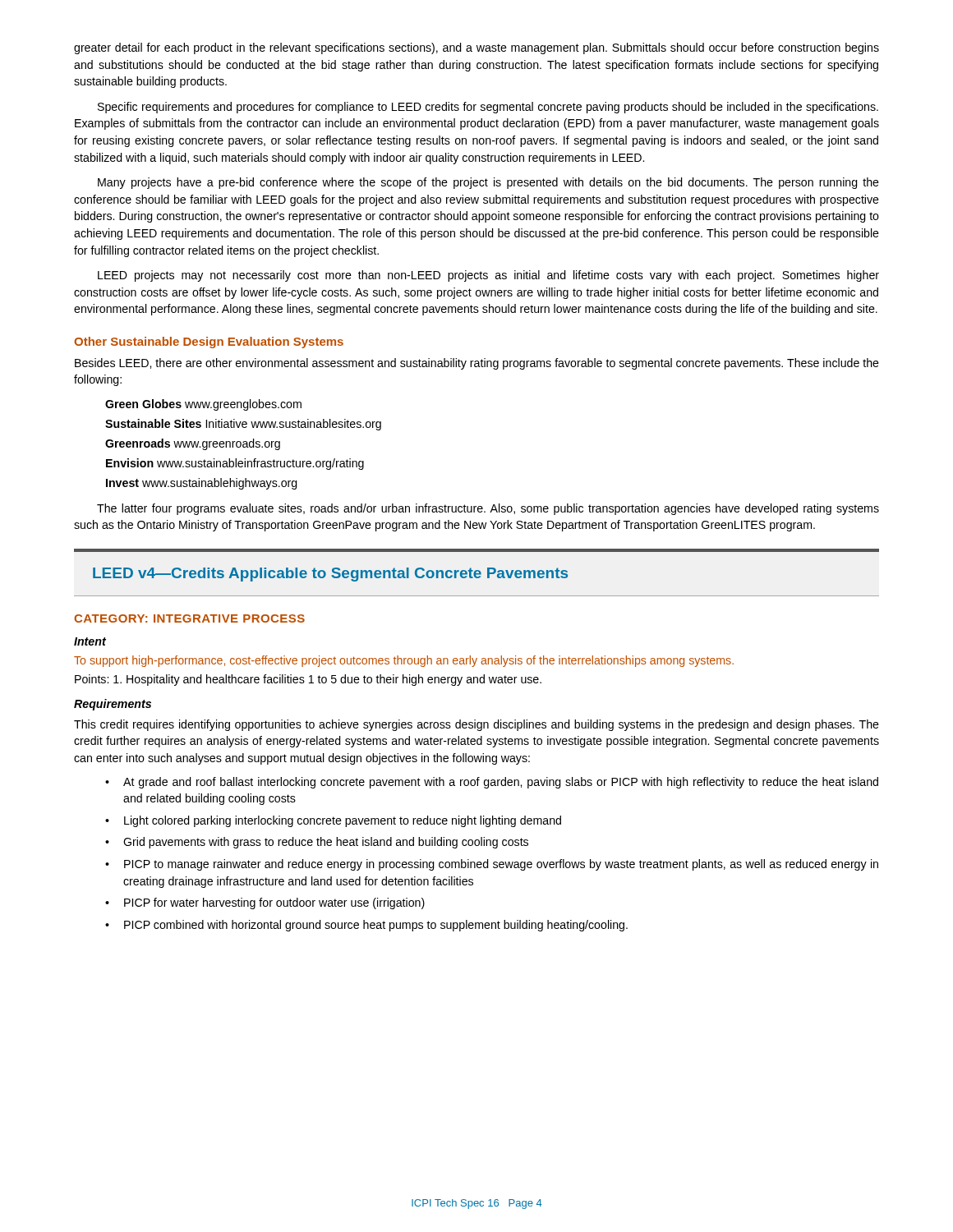
Task: Locate the block of text that opens with "• PICP to manage"
Action: coord(492,873)
